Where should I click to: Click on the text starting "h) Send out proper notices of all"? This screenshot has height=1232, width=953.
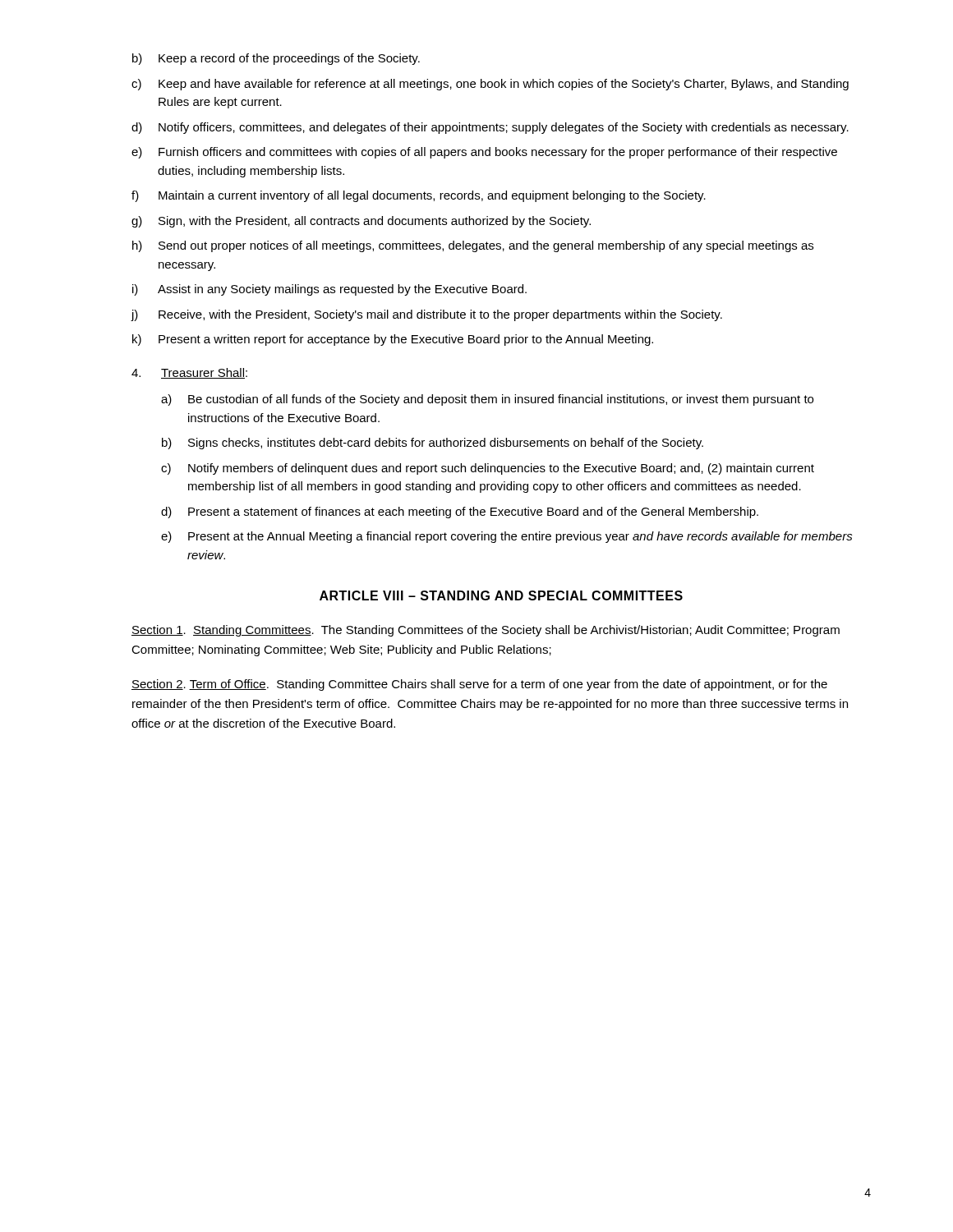pyautogui.click(x=501, y=255)
